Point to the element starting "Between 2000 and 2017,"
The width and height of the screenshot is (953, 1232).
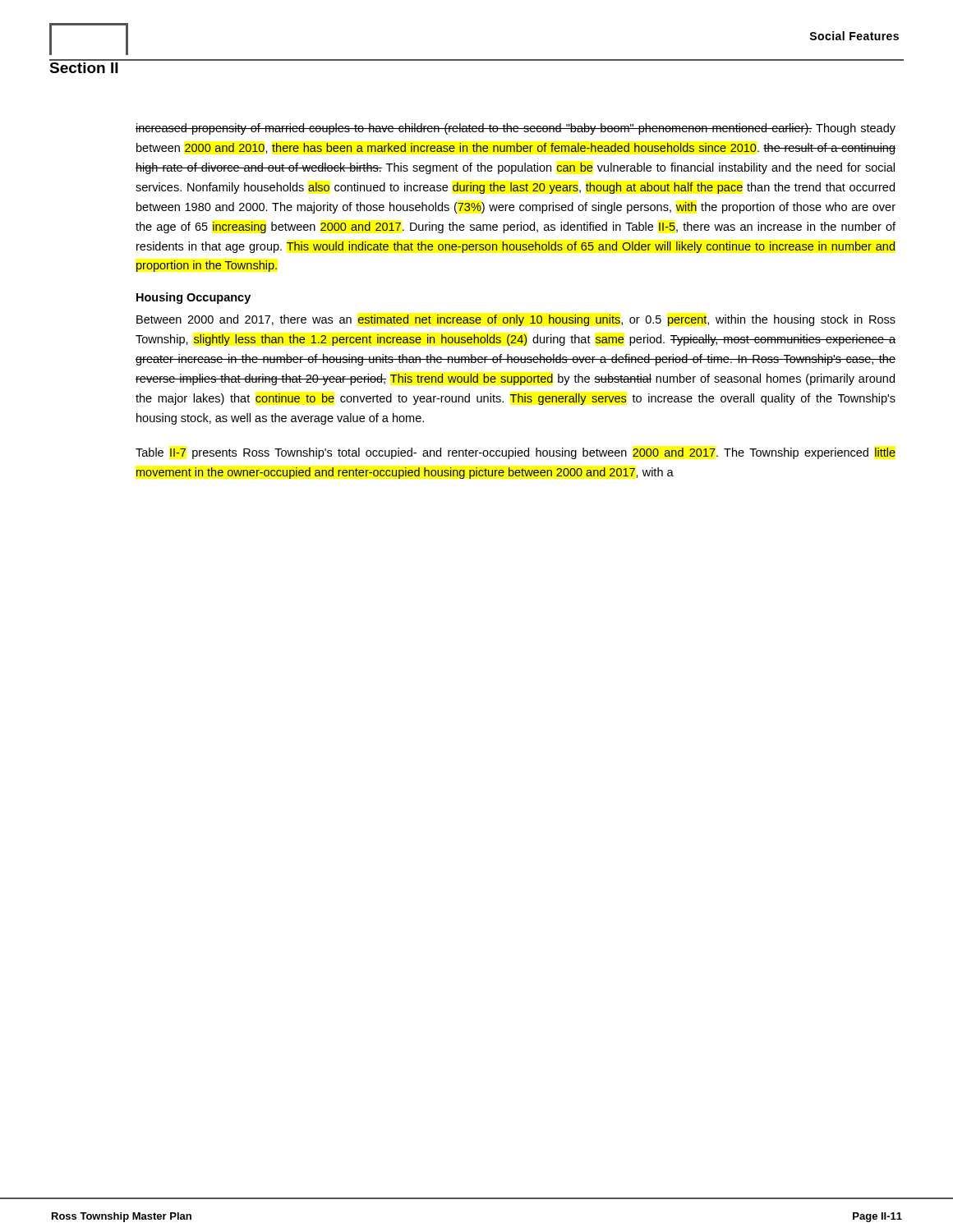coord(516,370)
